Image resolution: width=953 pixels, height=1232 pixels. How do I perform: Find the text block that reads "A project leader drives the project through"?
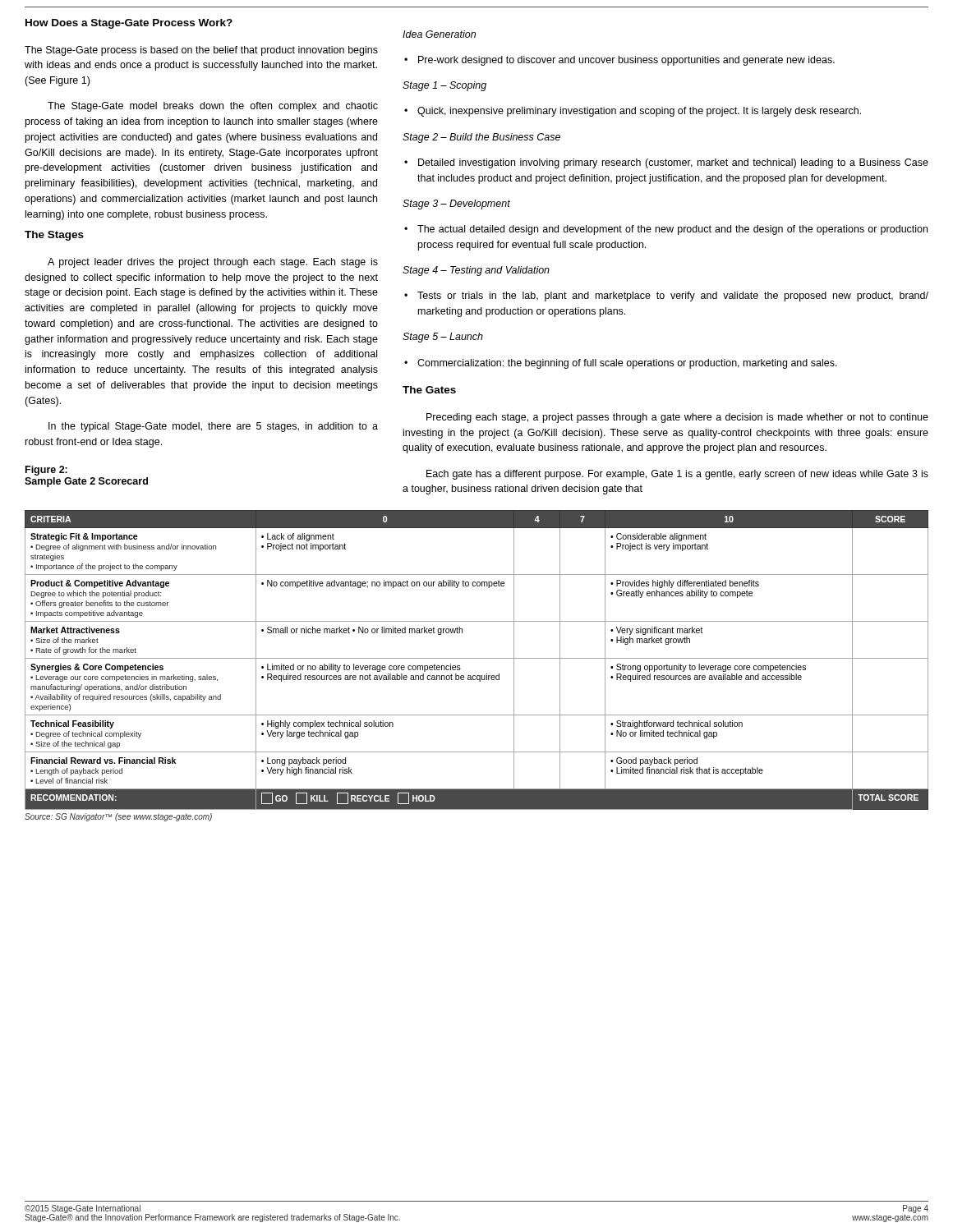[201, 352]
